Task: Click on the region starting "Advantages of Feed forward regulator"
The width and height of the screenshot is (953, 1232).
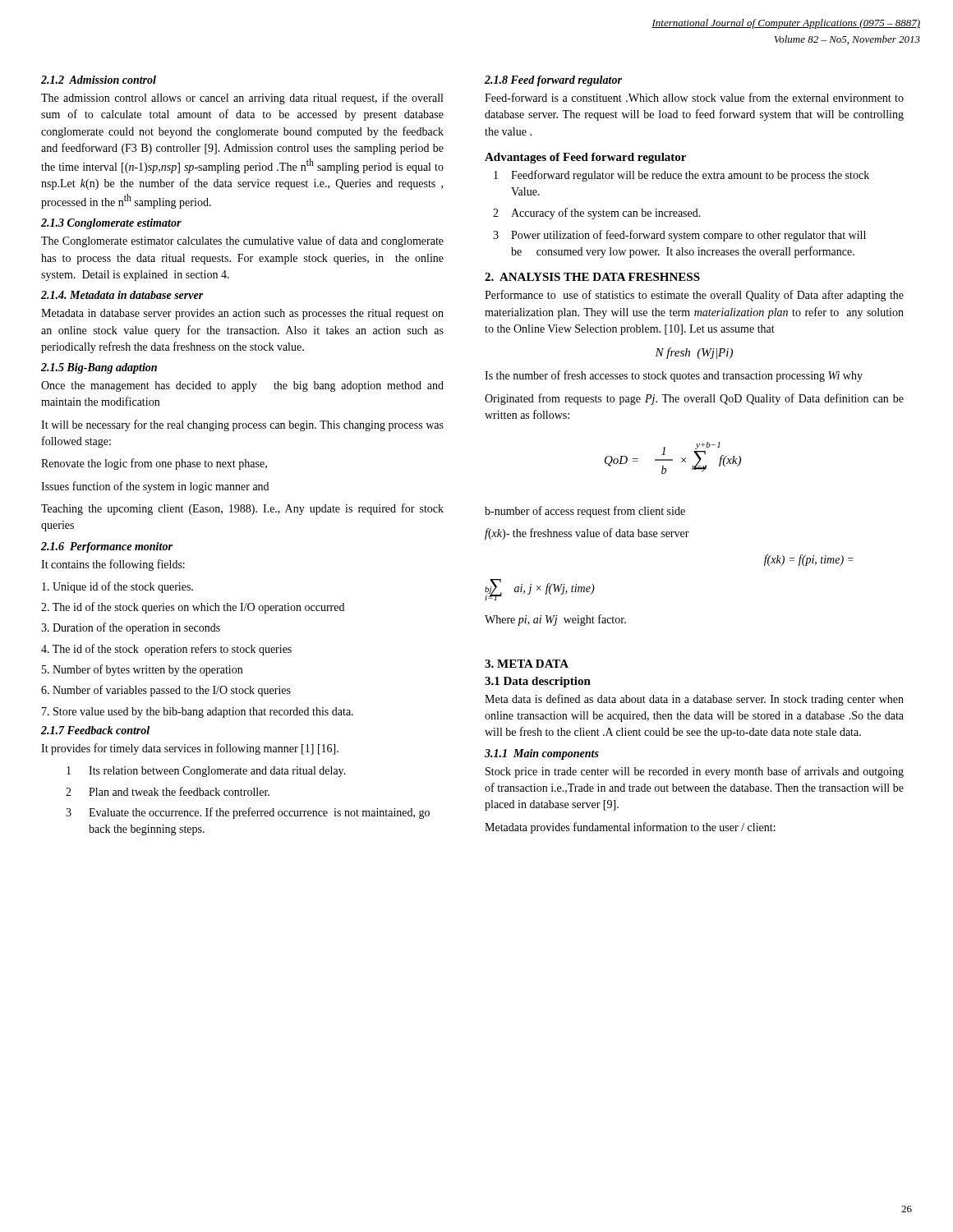Action: [694, 157]
